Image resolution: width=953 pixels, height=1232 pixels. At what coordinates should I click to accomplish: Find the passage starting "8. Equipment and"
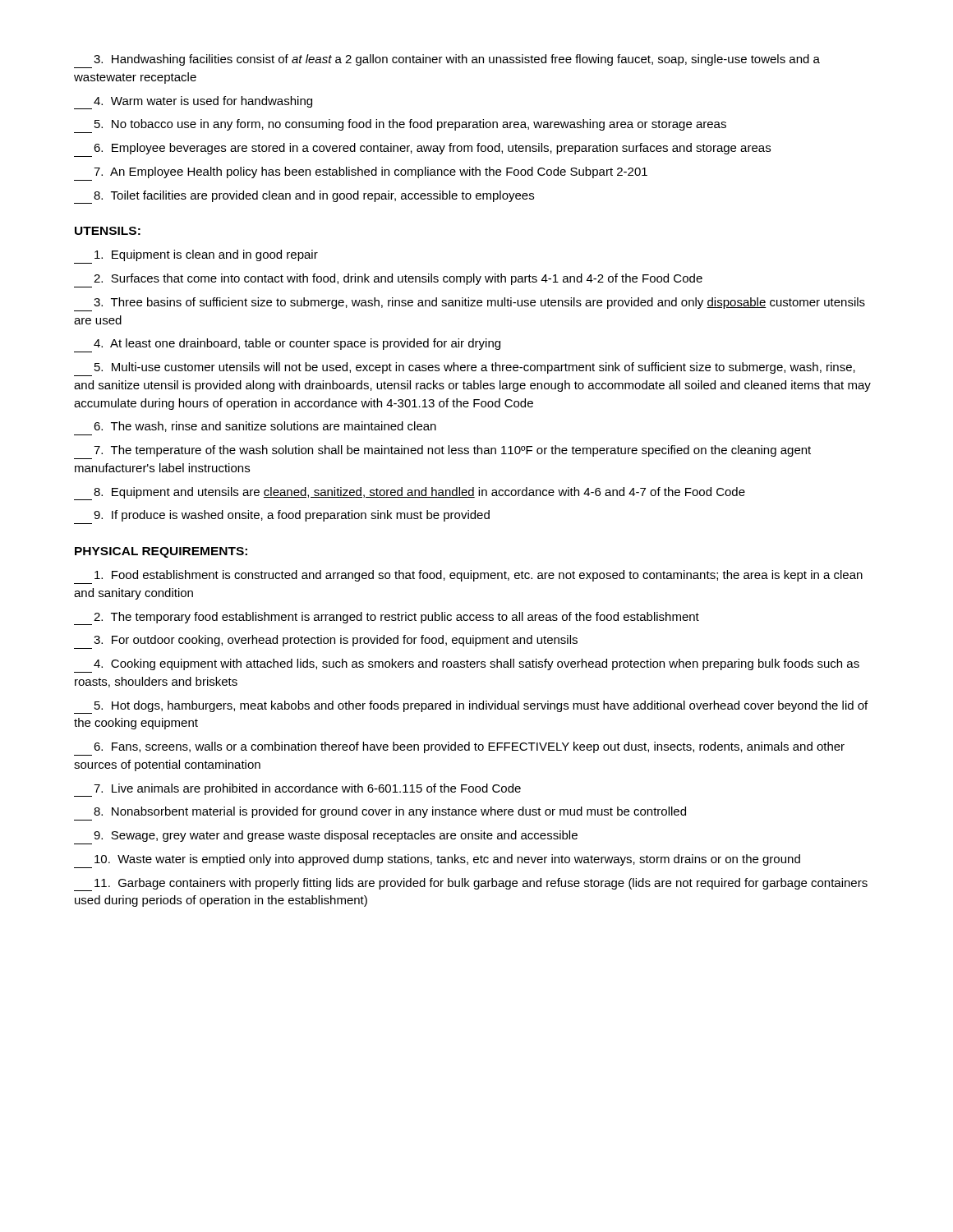[410, 491]
